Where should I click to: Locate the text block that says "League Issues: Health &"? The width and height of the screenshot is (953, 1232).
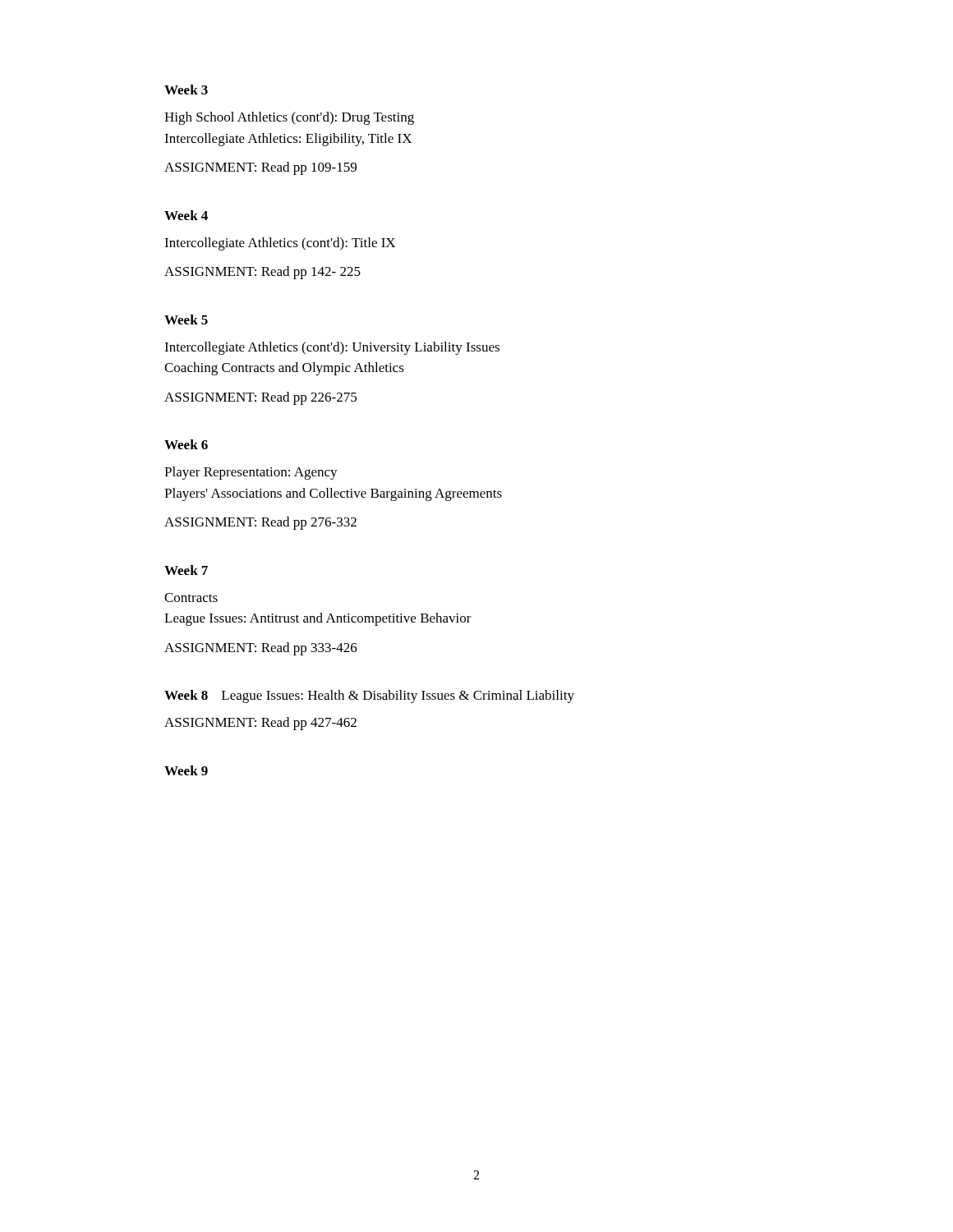[398, 695]
